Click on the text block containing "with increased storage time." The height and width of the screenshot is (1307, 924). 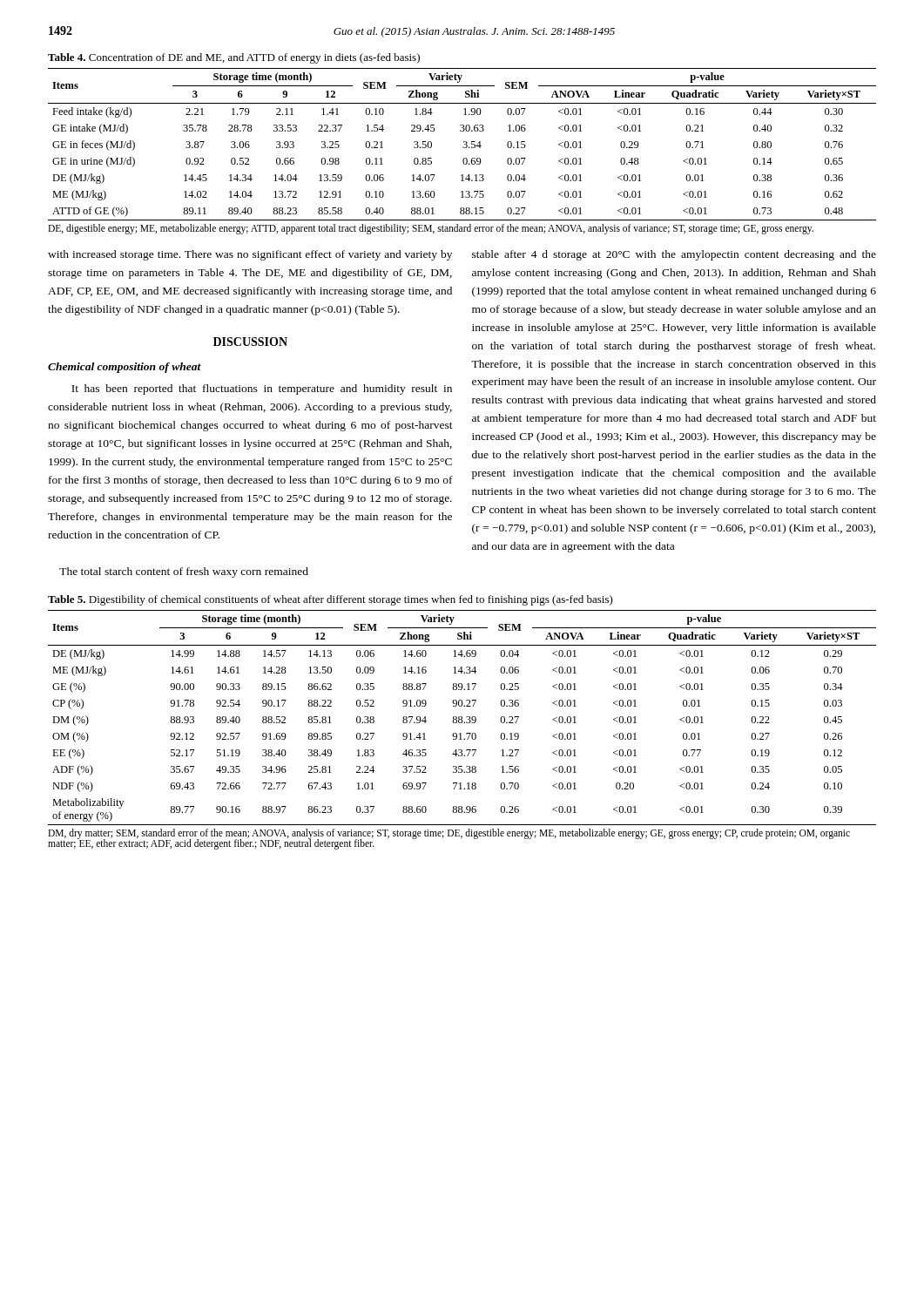(250, 281)
